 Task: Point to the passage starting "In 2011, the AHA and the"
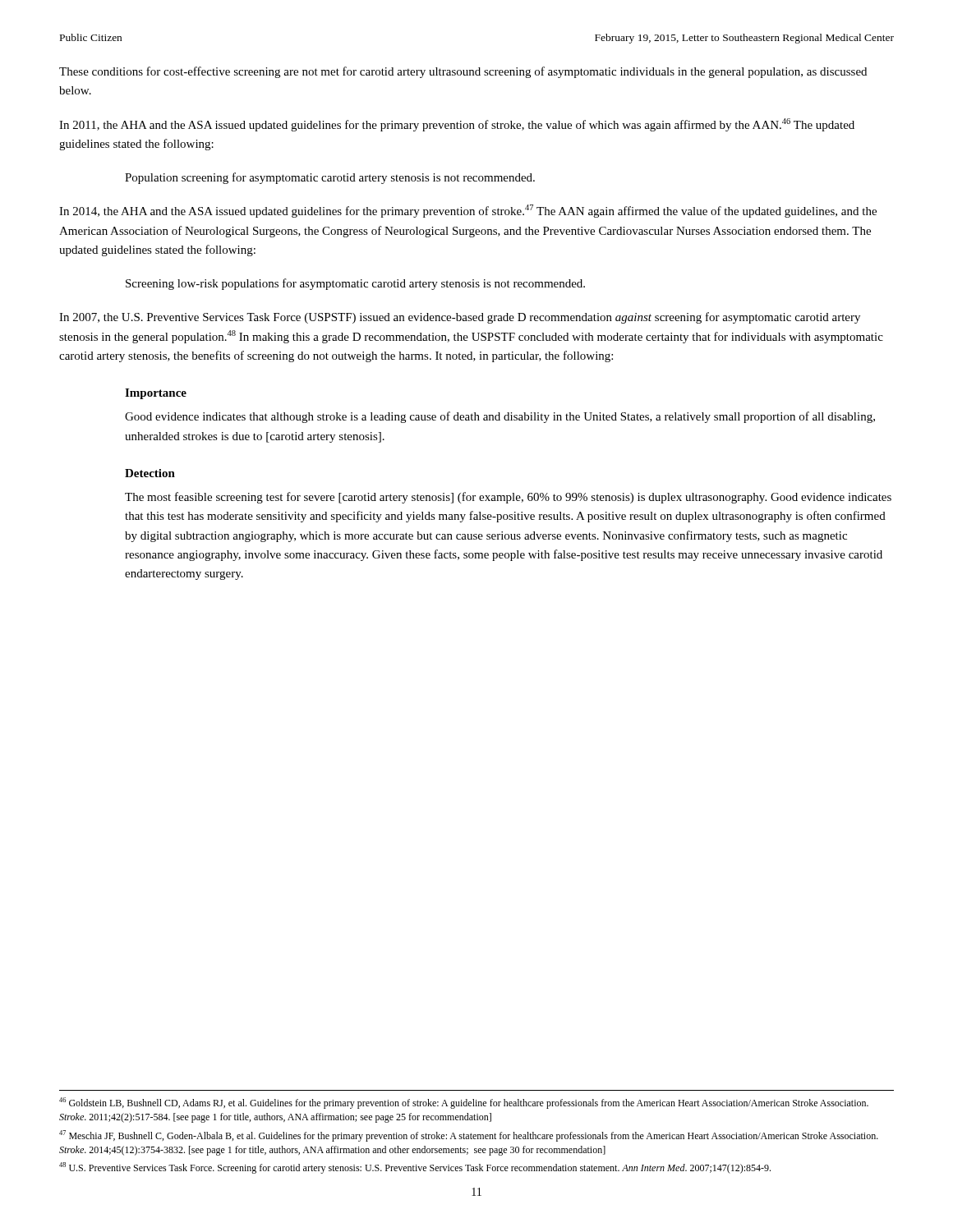457,133
